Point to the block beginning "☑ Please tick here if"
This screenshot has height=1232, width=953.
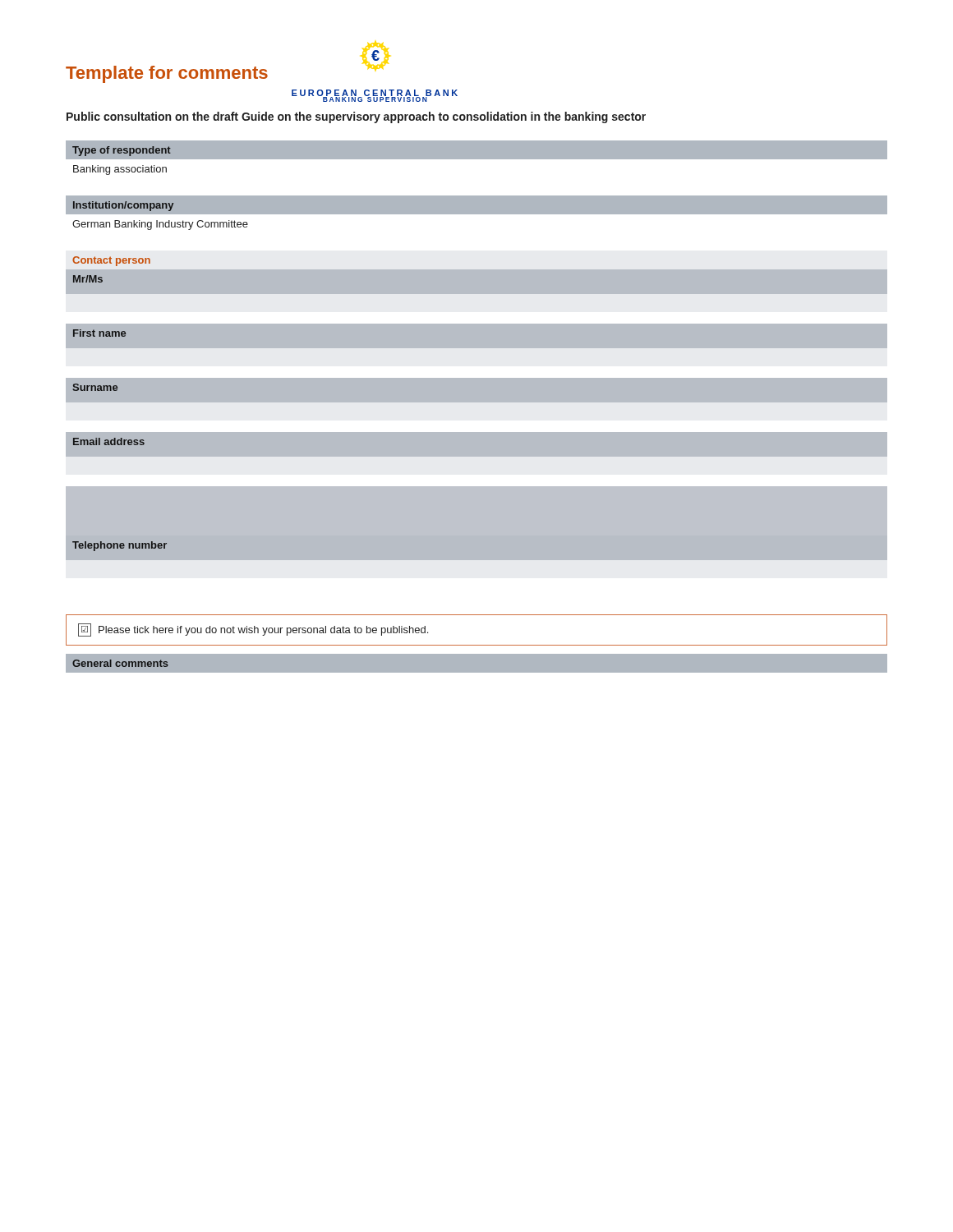pyautogui.click(x=254, y=630)
